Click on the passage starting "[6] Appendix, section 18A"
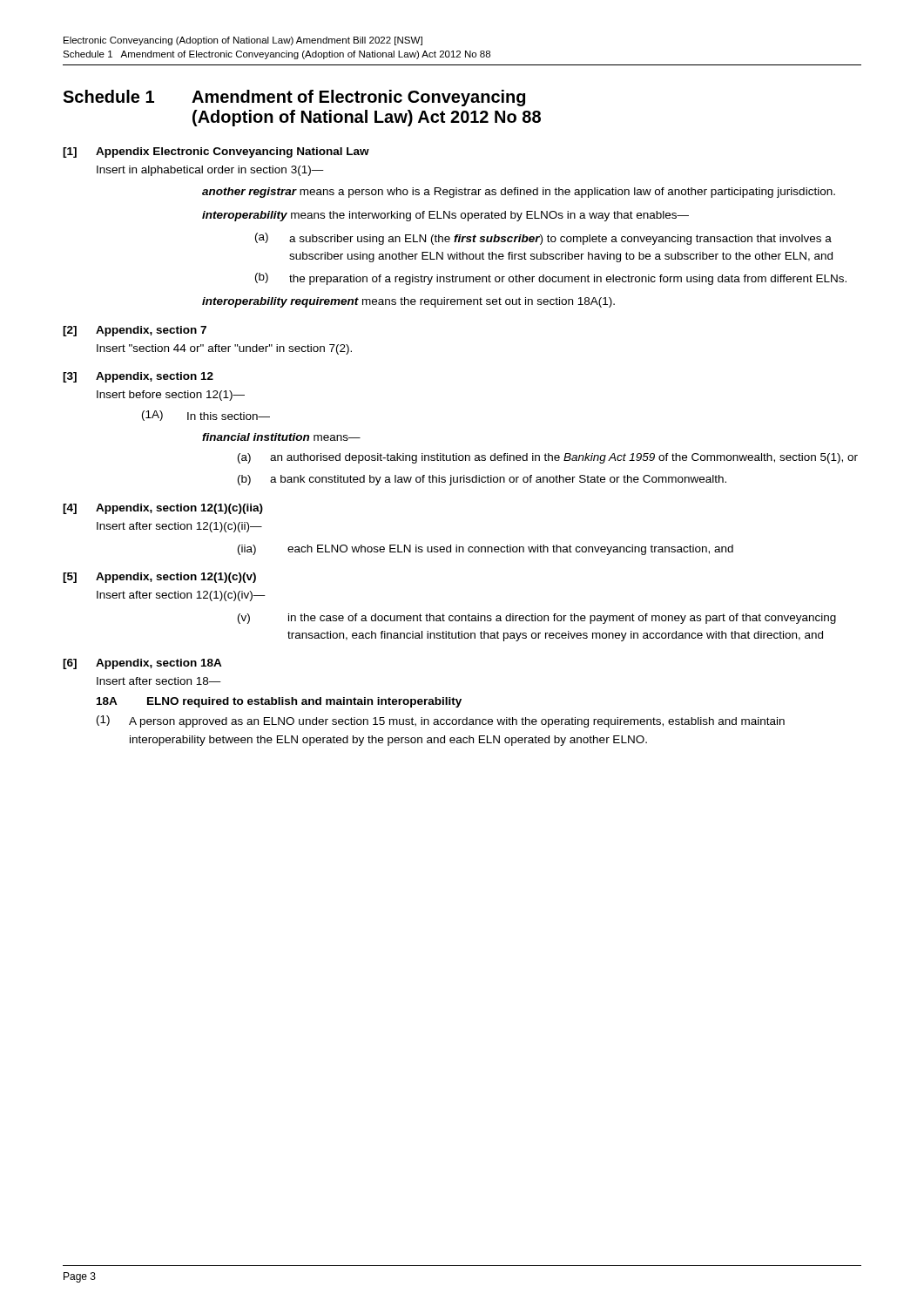The width and height of the screenshot is (924, 1307). click(x=142, y=663)
